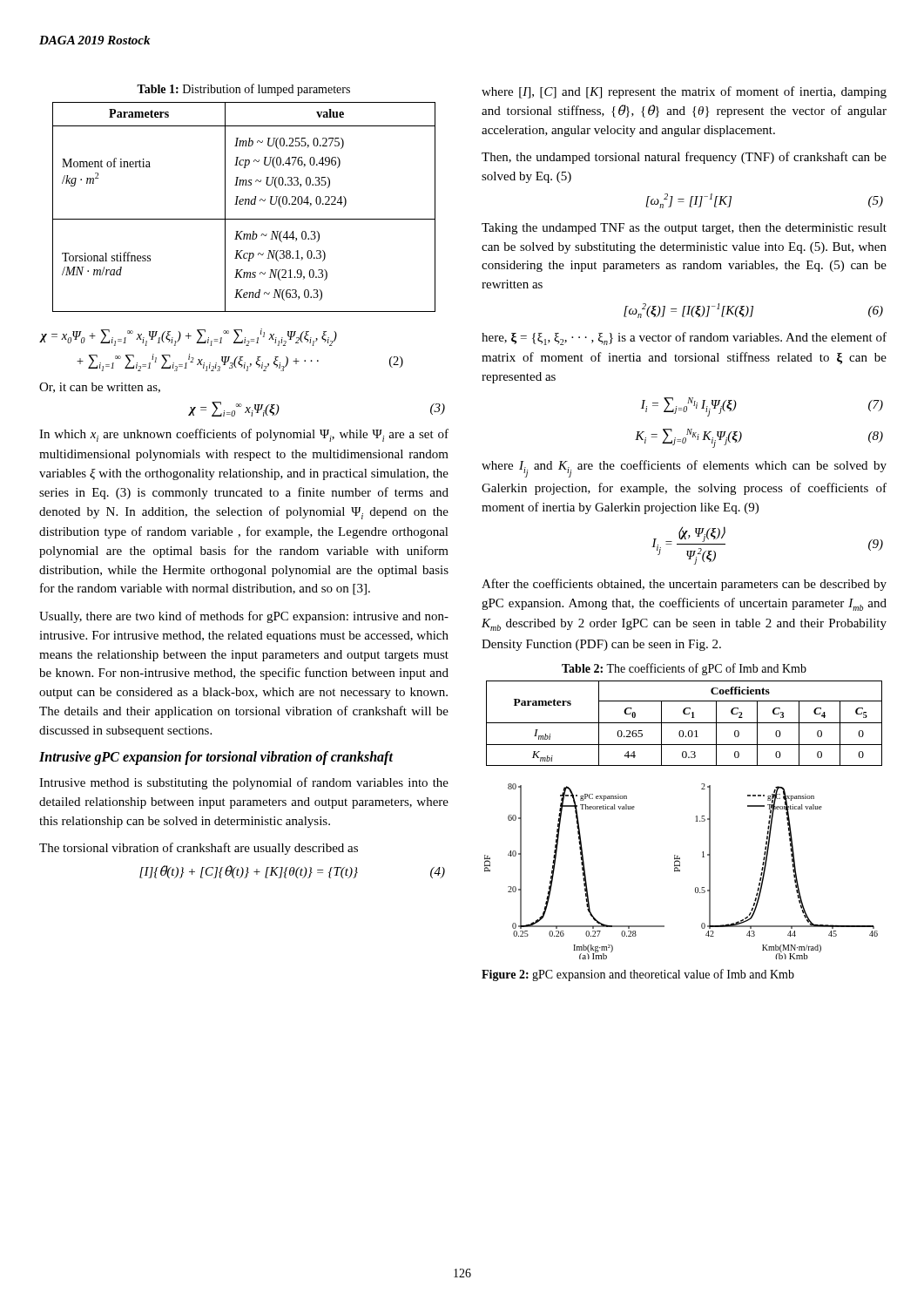Point to the block starting "Figure 2: gPC expansion and"
The image size is (924, 1307).
[x=638, y=975]
